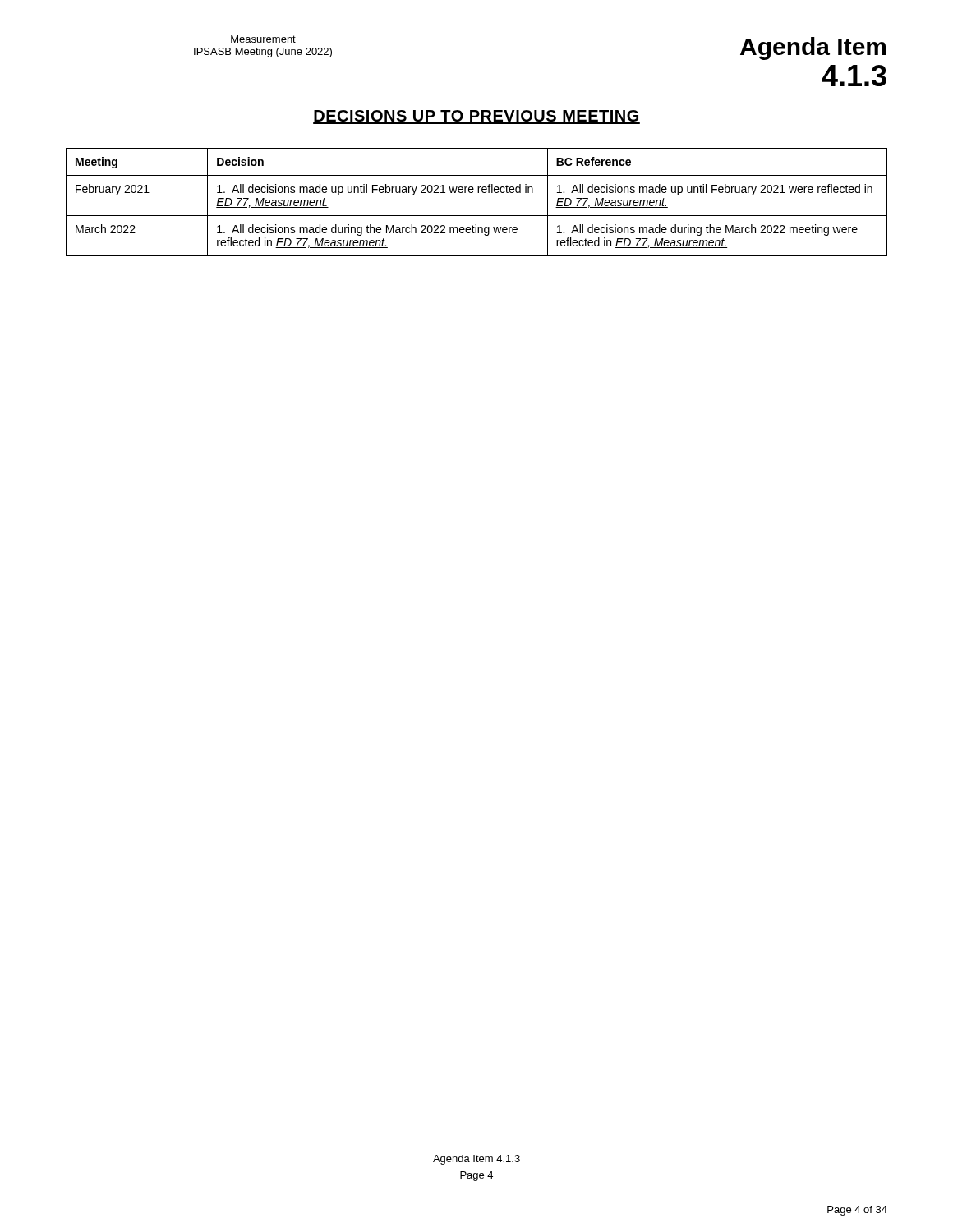Click on the table containing "1. All decisions made"
Screen dimensions: 1232x953
coord(476,202)
